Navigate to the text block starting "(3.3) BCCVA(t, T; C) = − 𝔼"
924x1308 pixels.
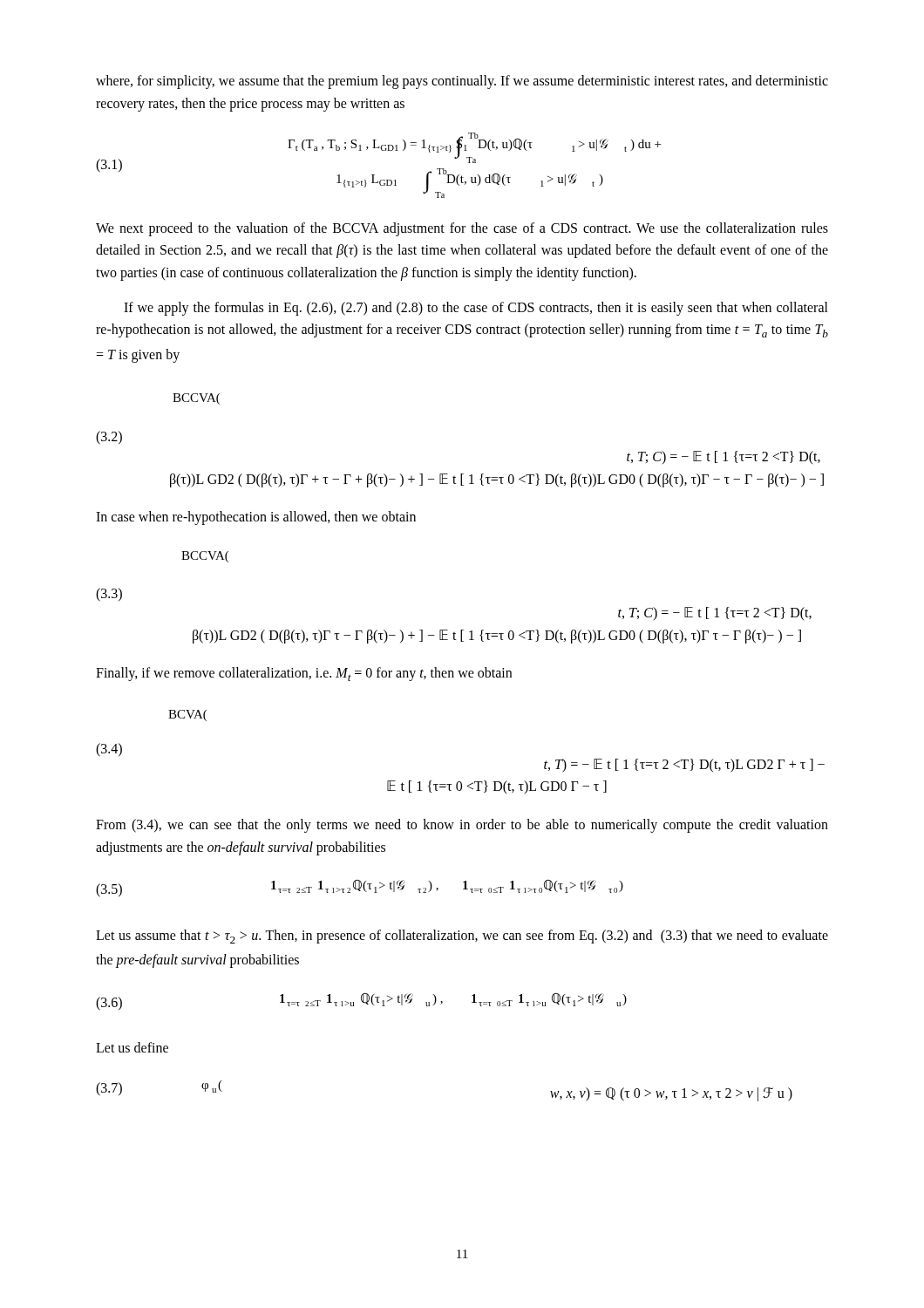coord(205,557)
